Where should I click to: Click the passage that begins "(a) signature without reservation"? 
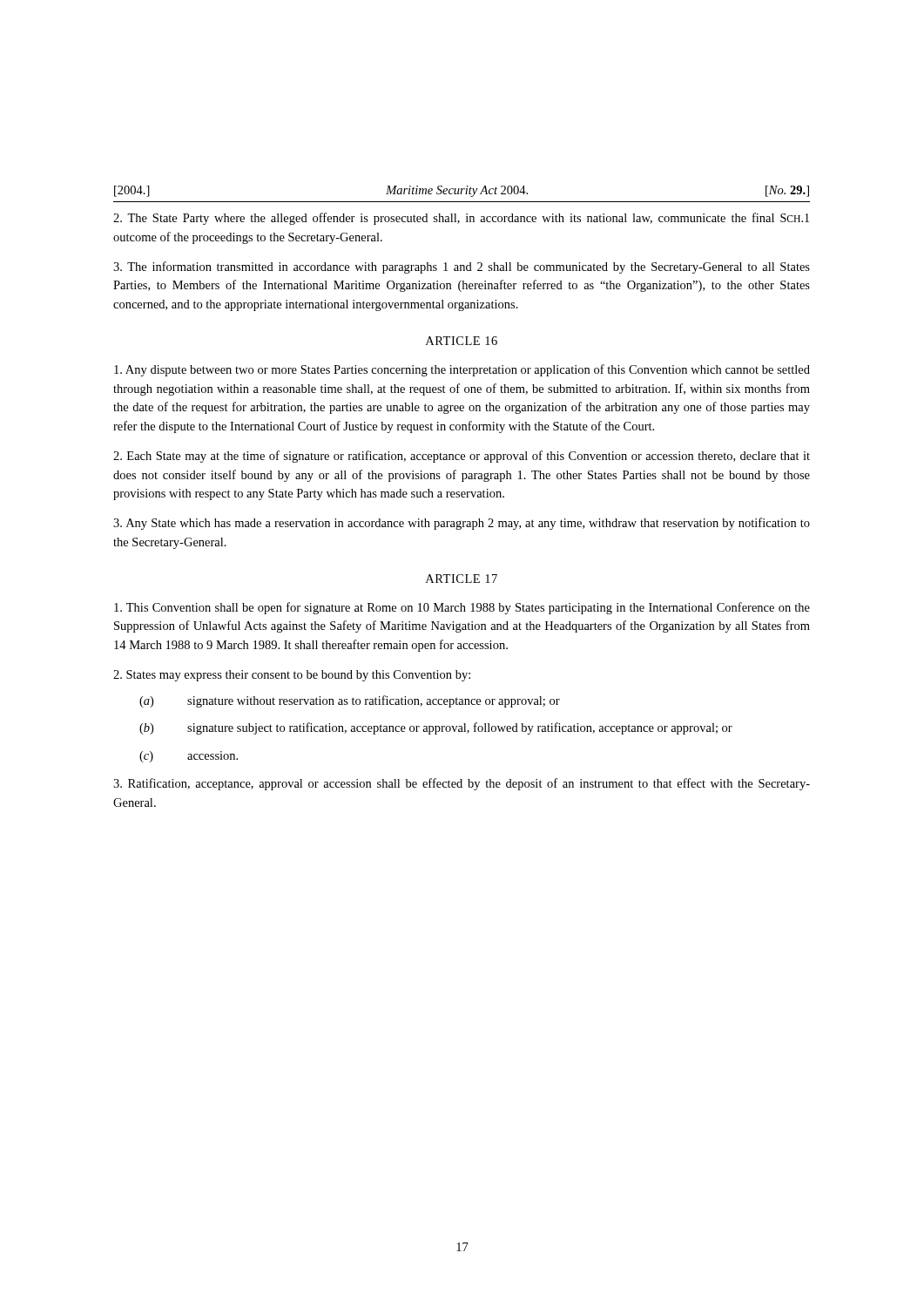pyautogui.click(x=462, y=701)
